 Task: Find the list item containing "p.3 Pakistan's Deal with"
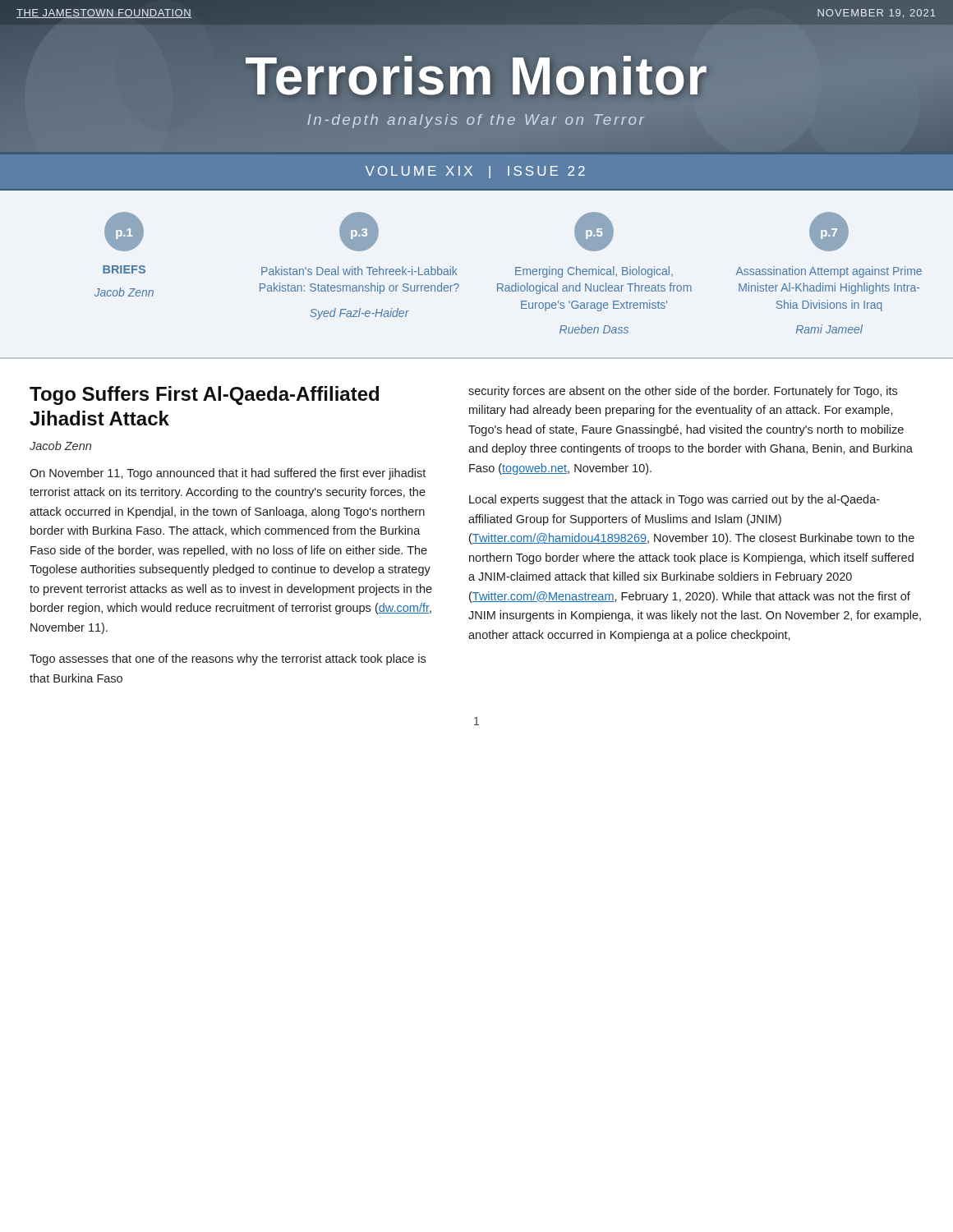(359, 266)
